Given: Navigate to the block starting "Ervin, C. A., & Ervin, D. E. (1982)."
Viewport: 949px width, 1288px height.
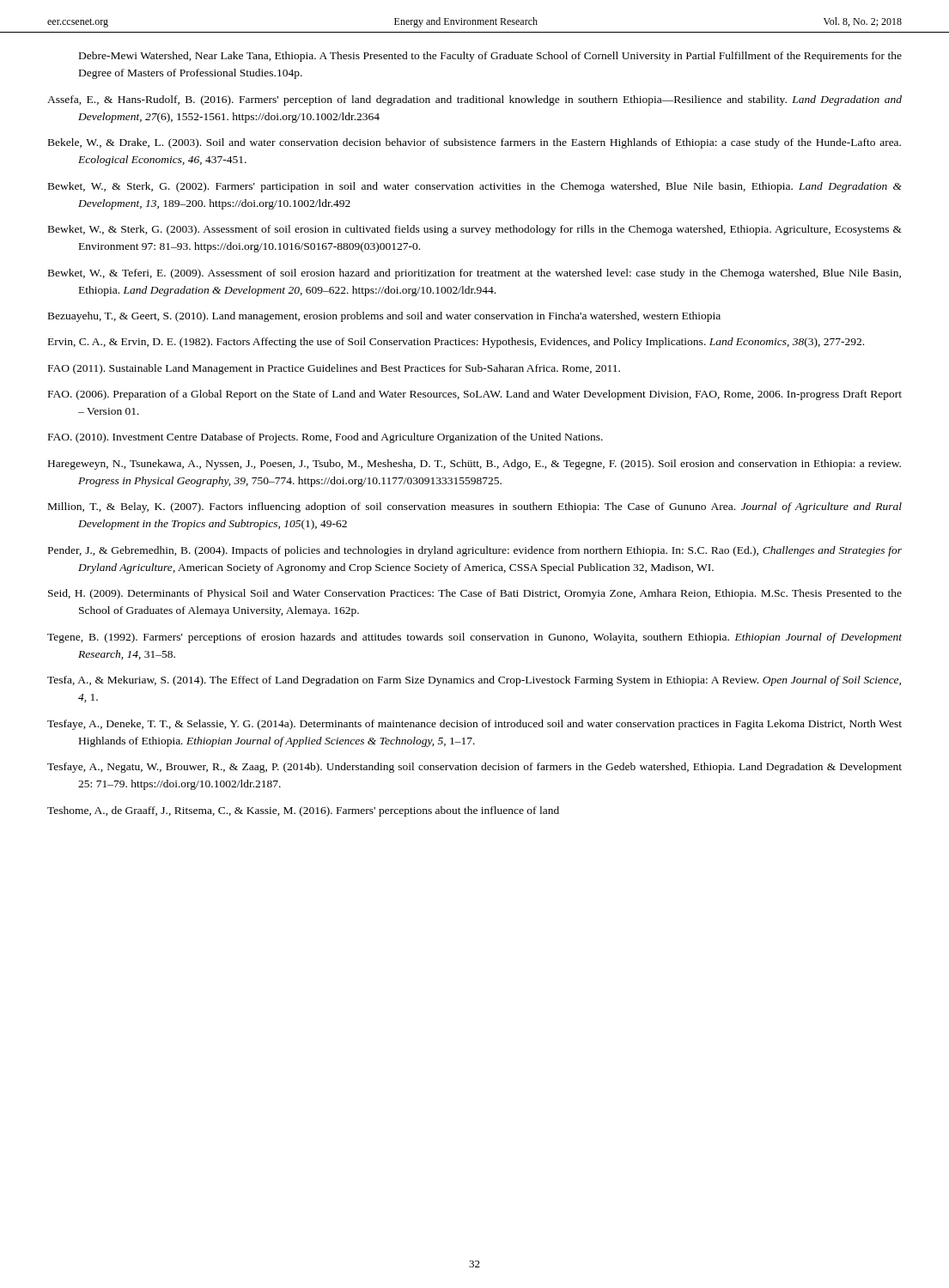Looking at the screenshot, I should click(x=474, y=342).
